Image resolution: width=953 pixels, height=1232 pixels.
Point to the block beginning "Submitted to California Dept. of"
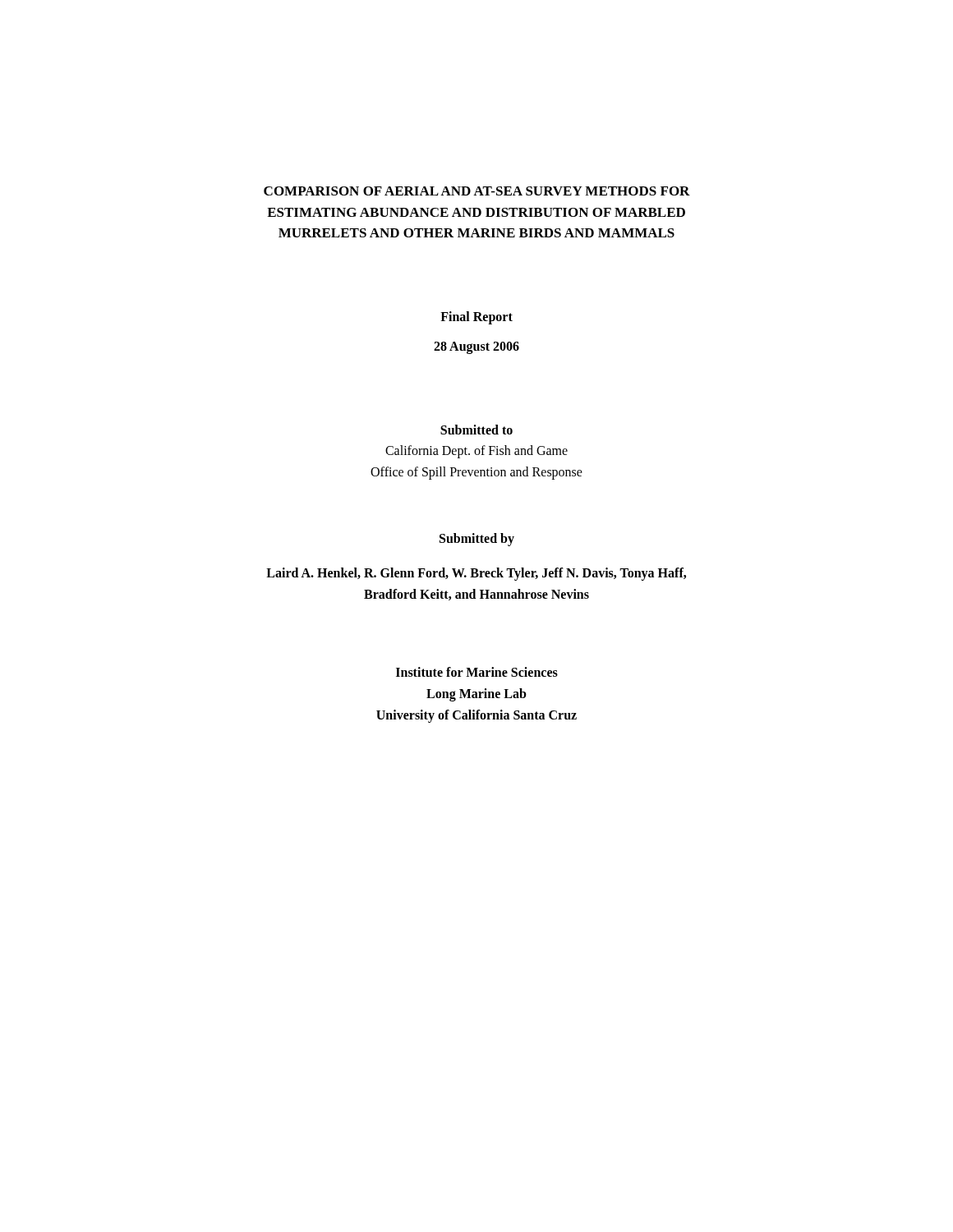pos(476,451)
